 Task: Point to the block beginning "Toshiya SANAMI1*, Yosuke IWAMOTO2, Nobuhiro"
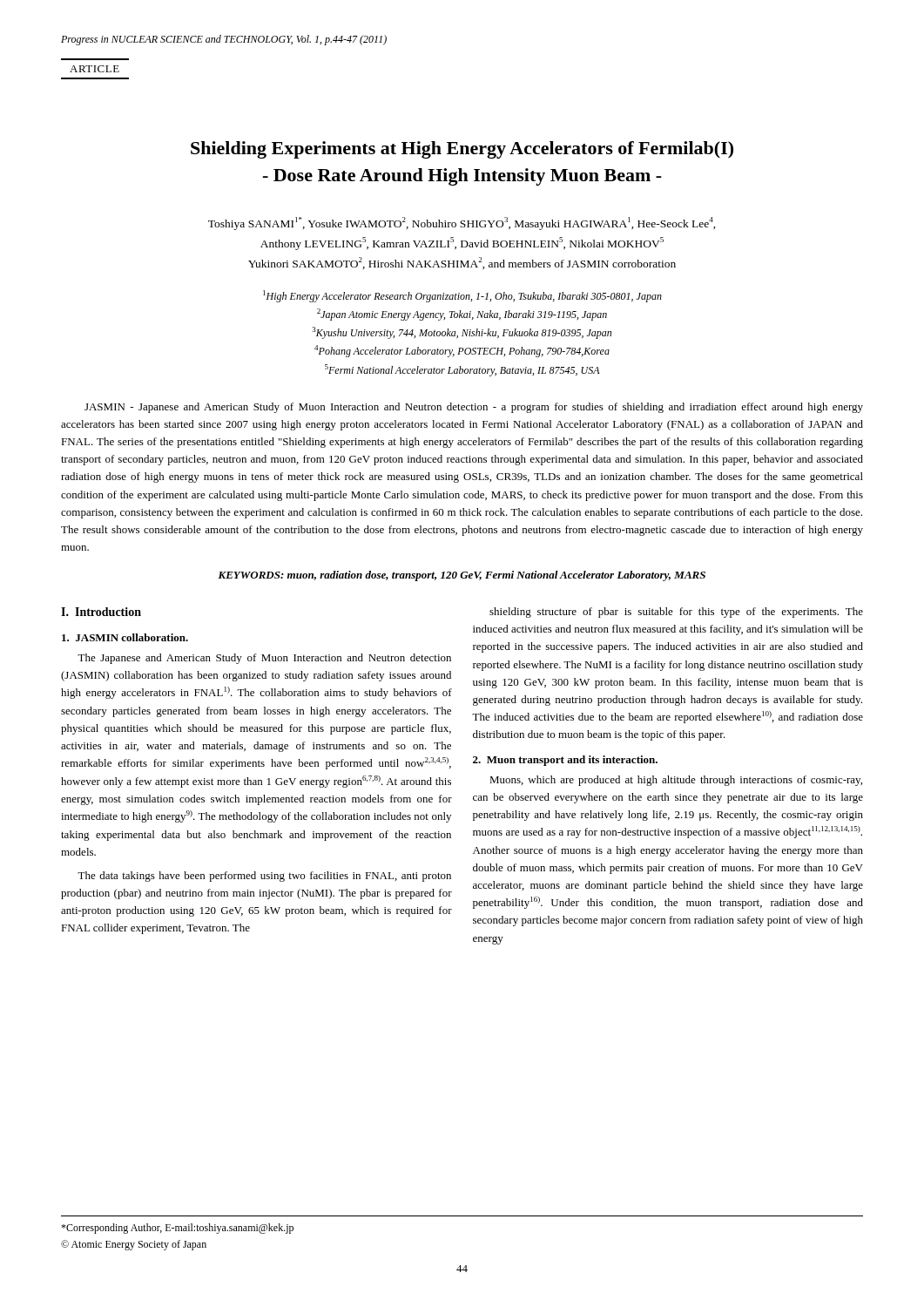(x=462, y=242)
